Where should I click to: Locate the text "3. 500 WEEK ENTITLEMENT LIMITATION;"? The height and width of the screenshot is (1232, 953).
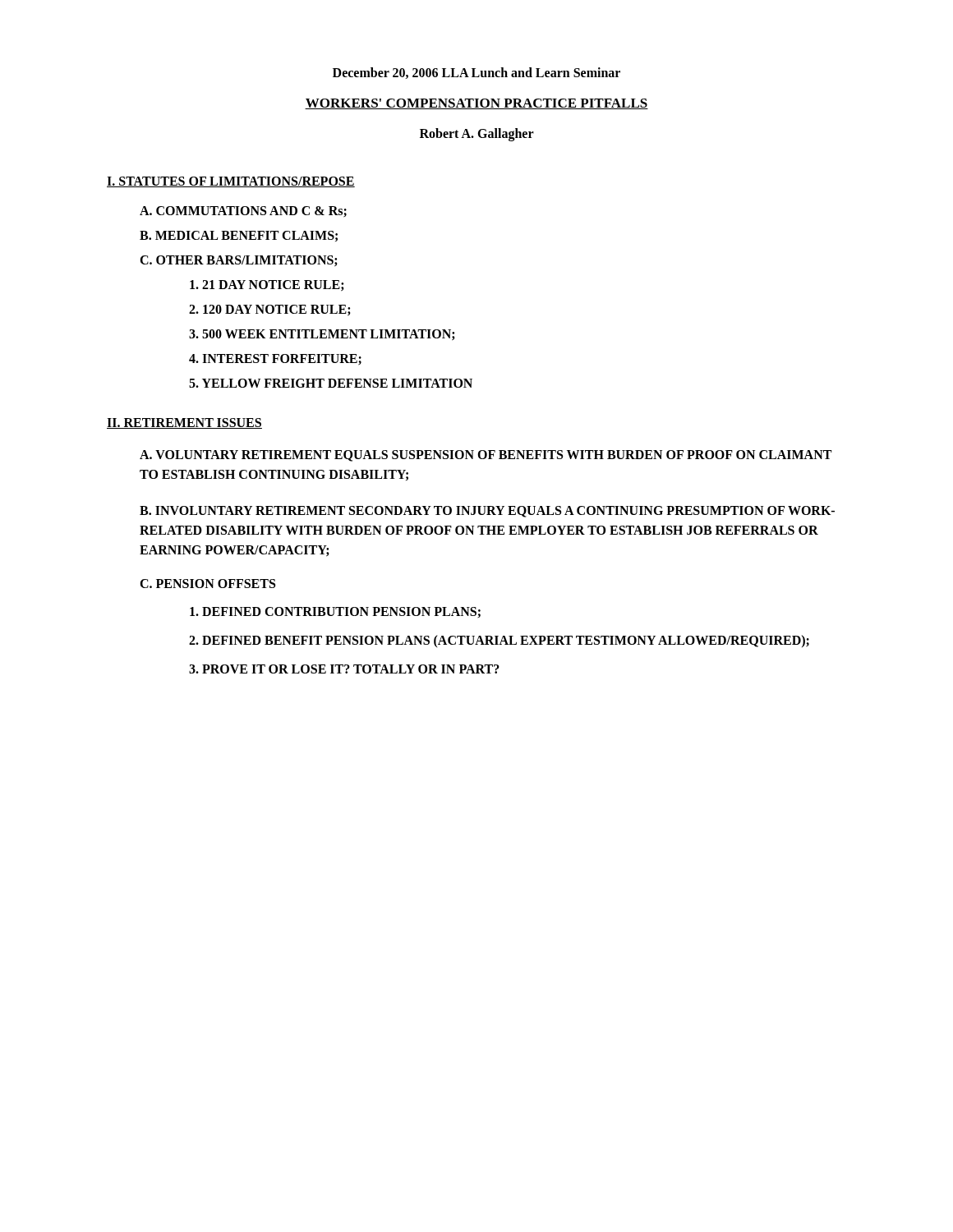pyautogui.click(x=322, y=334)
